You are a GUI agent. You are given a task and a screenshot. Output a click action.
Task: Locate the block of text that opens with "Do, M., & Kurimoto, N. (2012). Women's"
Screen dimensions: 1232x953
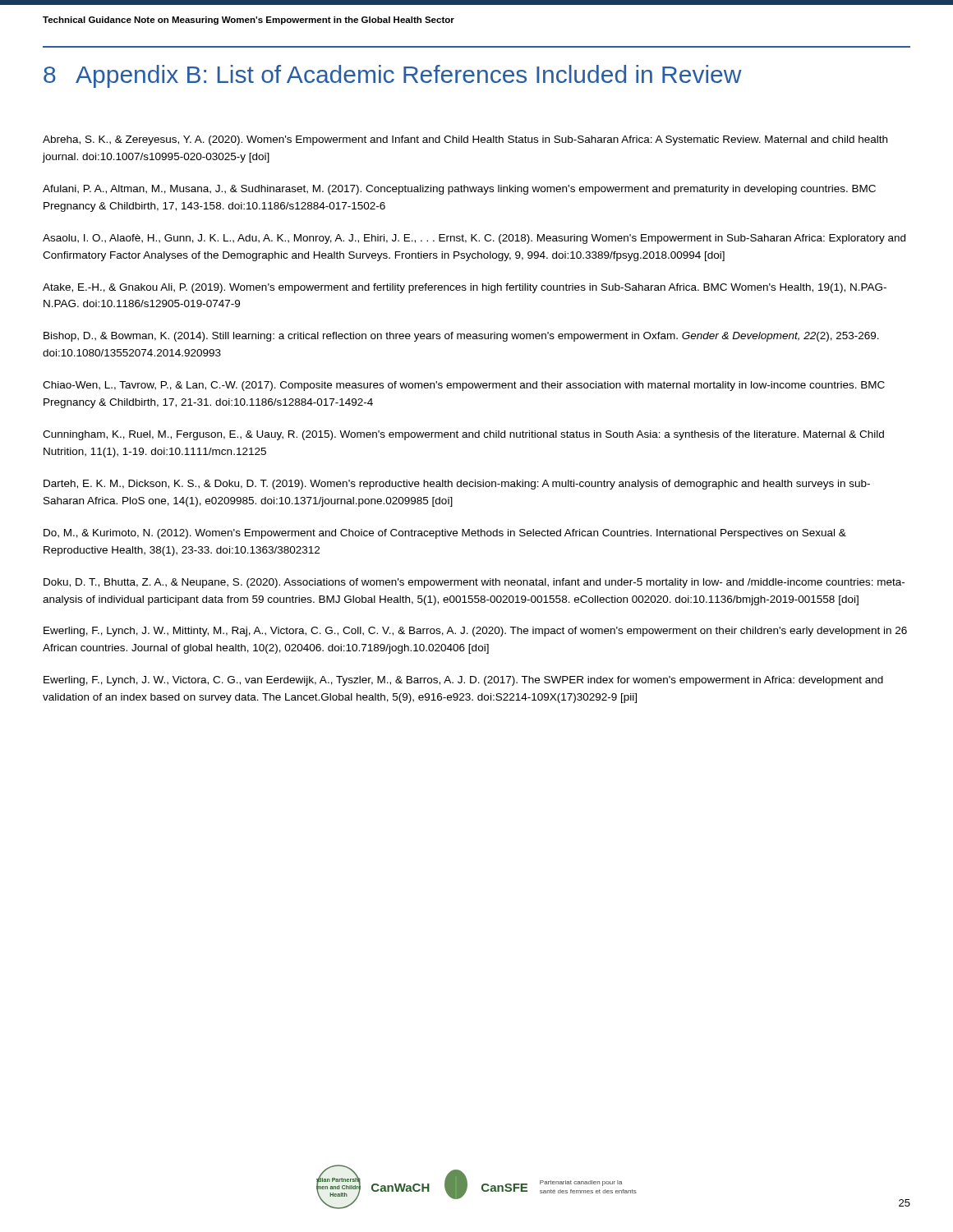tap(444, 541)
